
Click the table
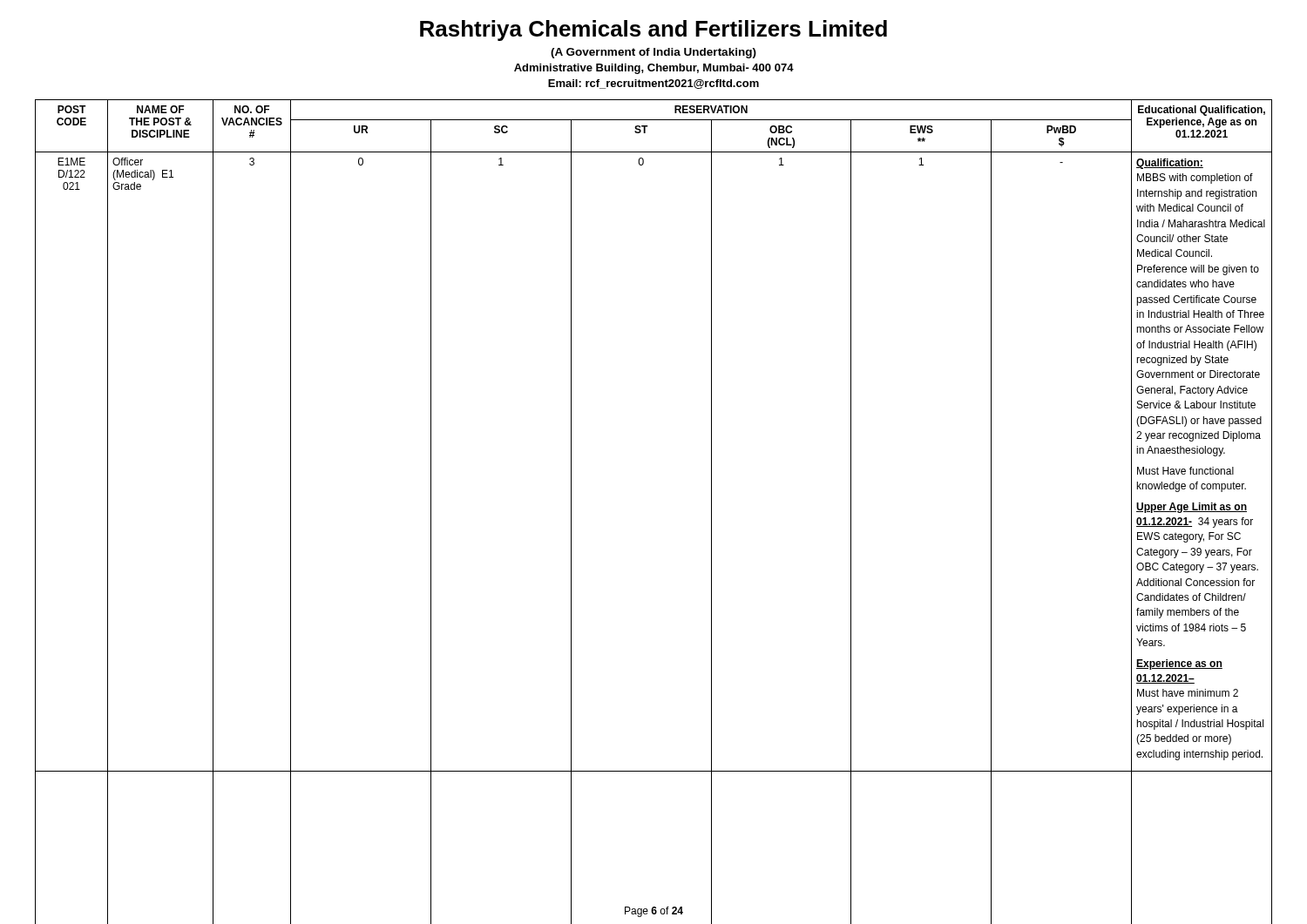click(654, 512)
